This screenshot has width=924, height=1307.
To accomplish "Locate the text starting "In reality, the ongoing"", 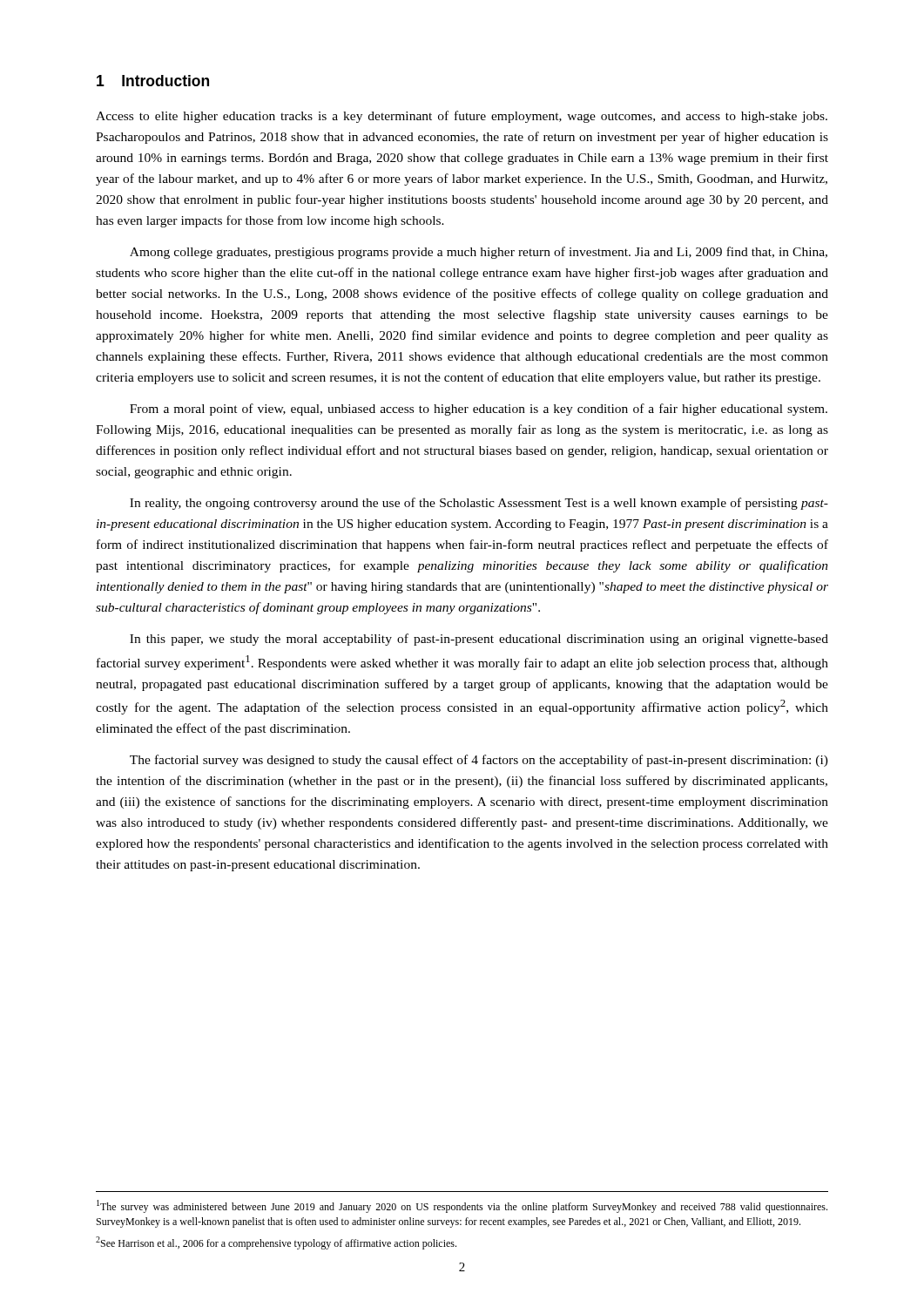I will [462, 555].
